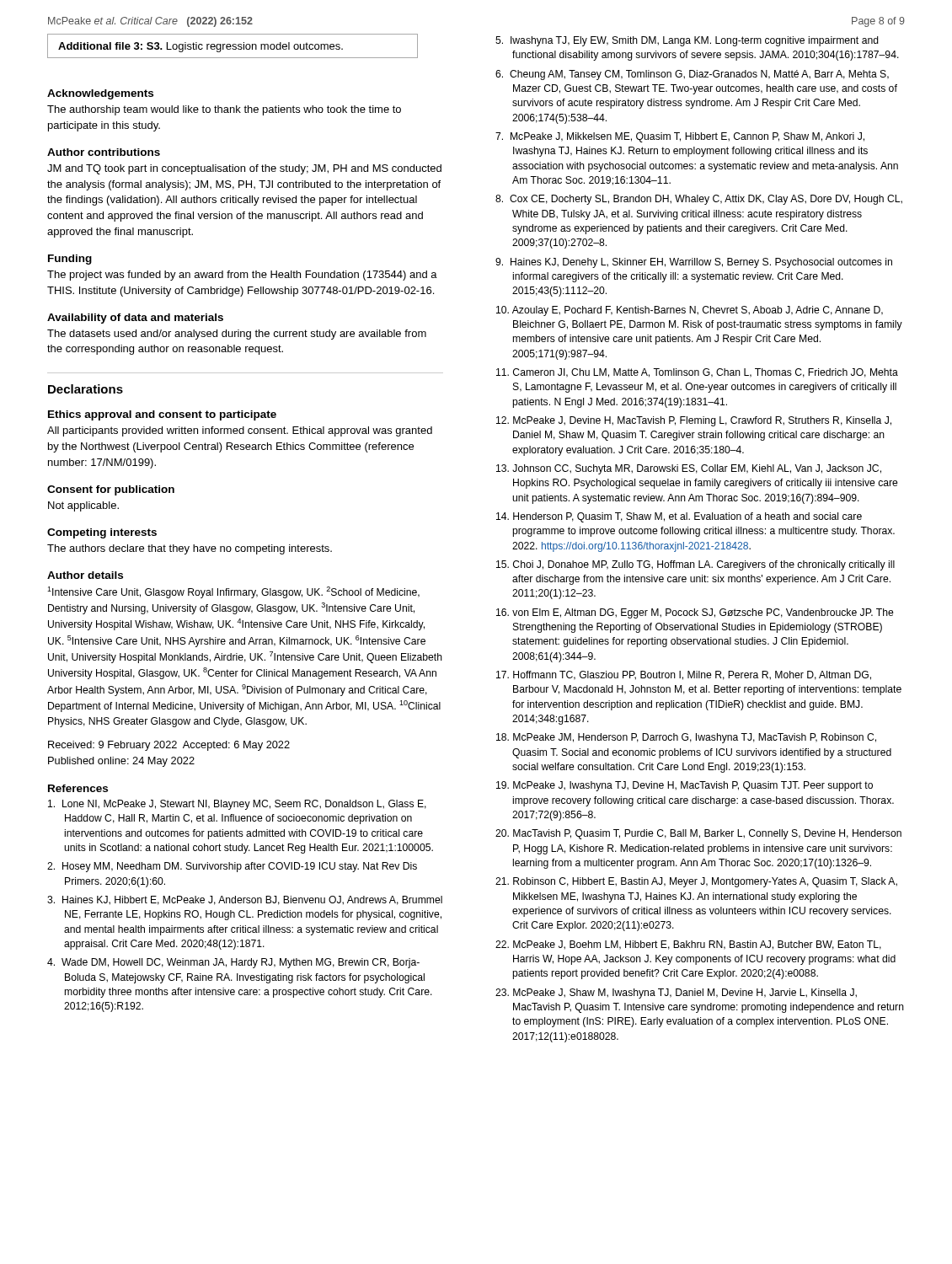Find the list item that says "6. Cheung AM, Tansey CM, Tomlinson G,"
Viewport: 952px width, 1264px height.
coord(696,96)
